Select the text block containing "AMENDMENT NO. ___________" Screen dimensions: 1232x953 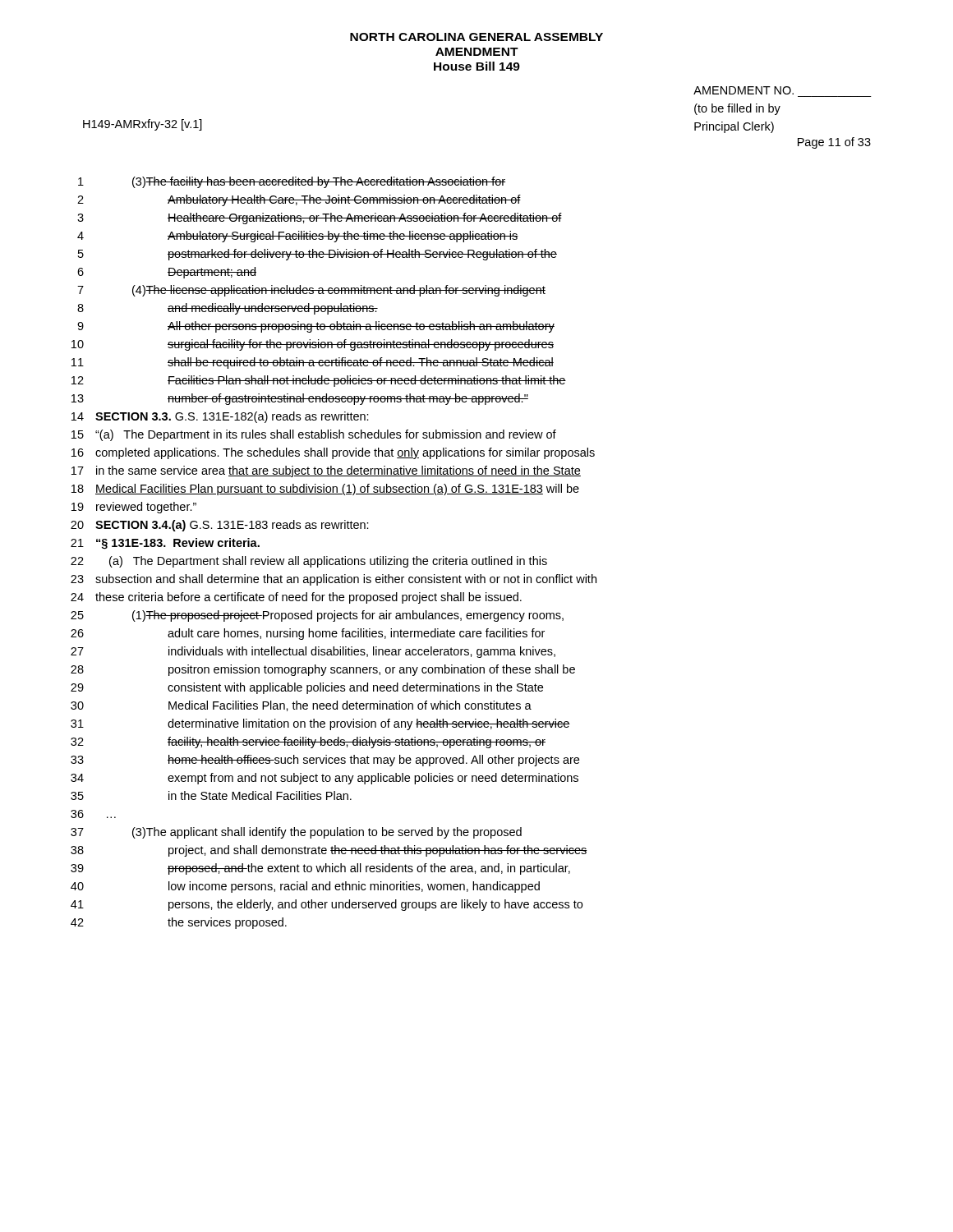tap(782, 108)
